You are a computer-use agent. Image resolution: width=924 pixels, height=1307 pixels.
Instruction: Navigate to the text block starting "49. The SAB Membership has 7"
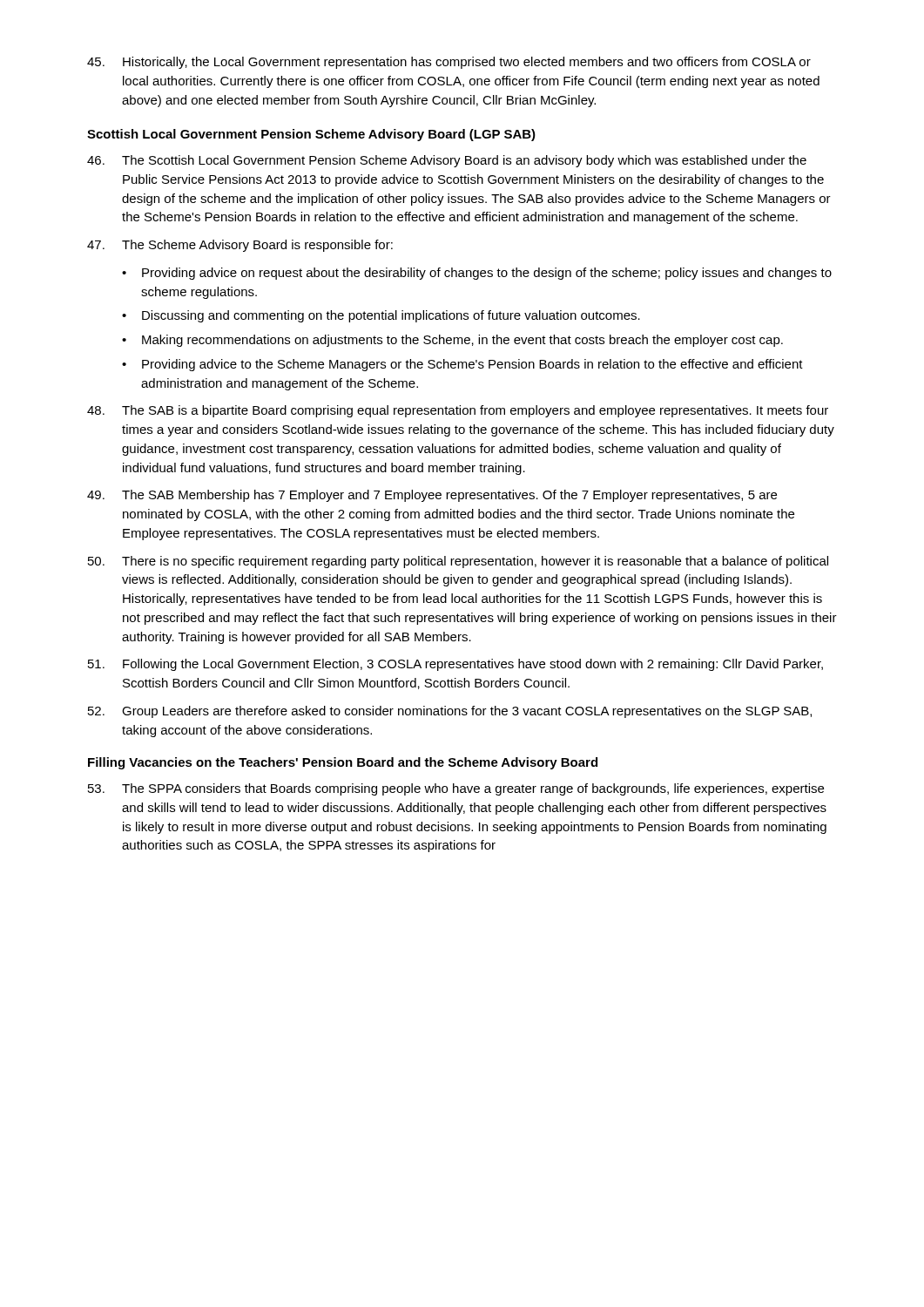(462, 514)
